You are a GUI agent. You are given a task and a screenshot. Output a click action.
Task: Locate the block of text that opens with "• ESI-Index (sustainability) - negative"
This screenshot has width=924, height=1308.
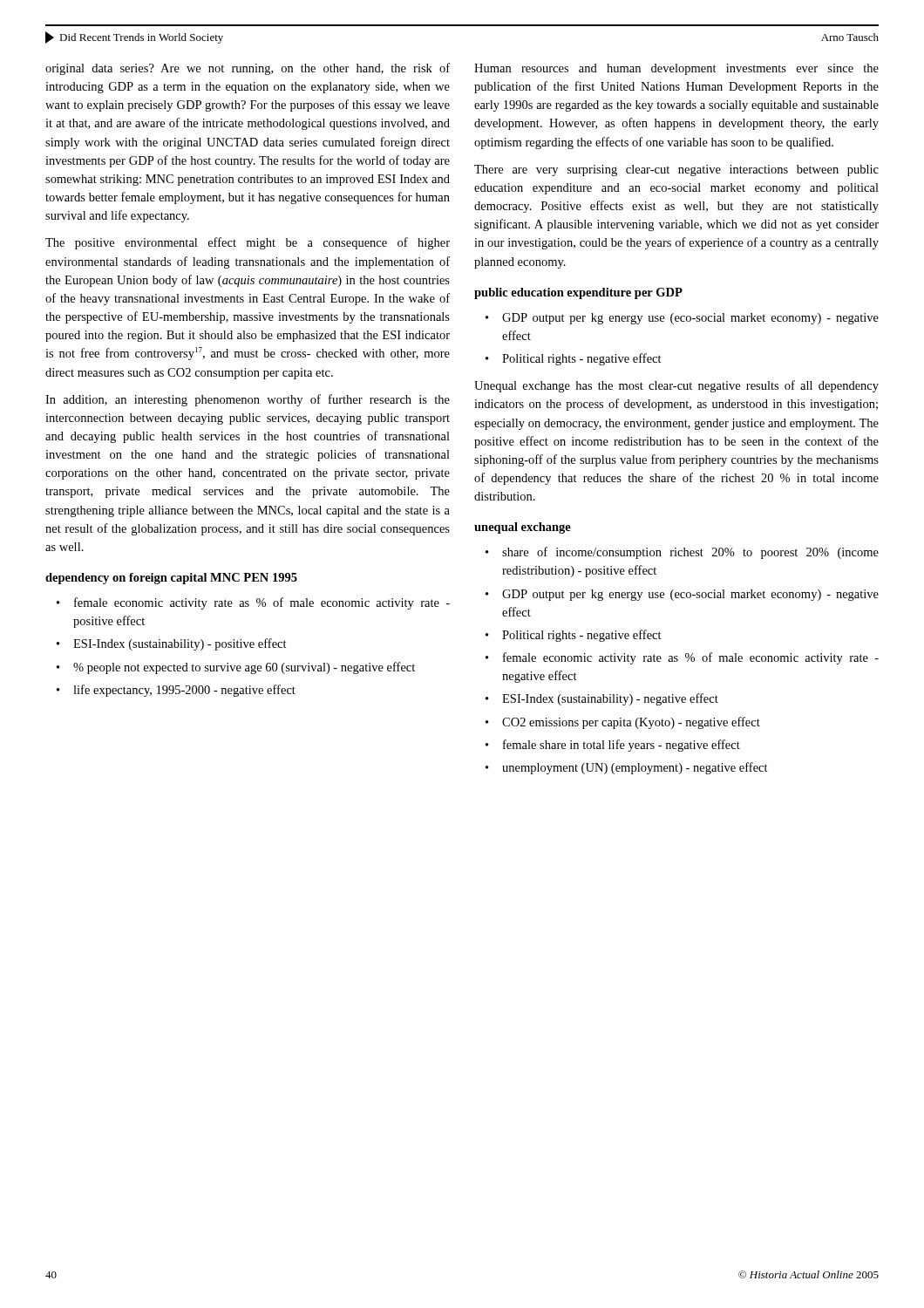[682, 699]
